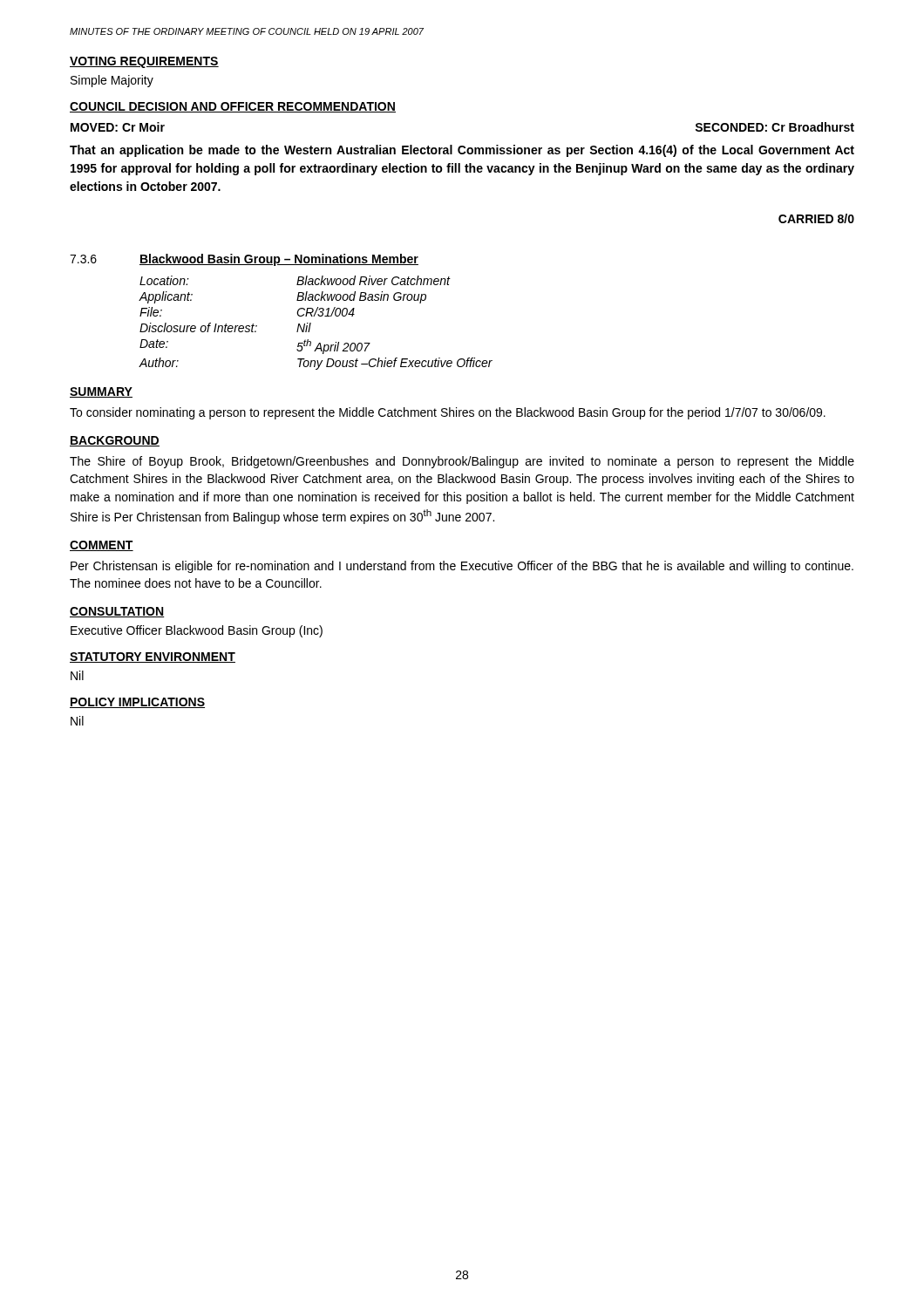Viewport: 924px width, 1308px height.
Task: Locate the block starting "COUNCIL DECISION AND OFFICER RECOMMENDATION"
Action: (x=233, y=106)
